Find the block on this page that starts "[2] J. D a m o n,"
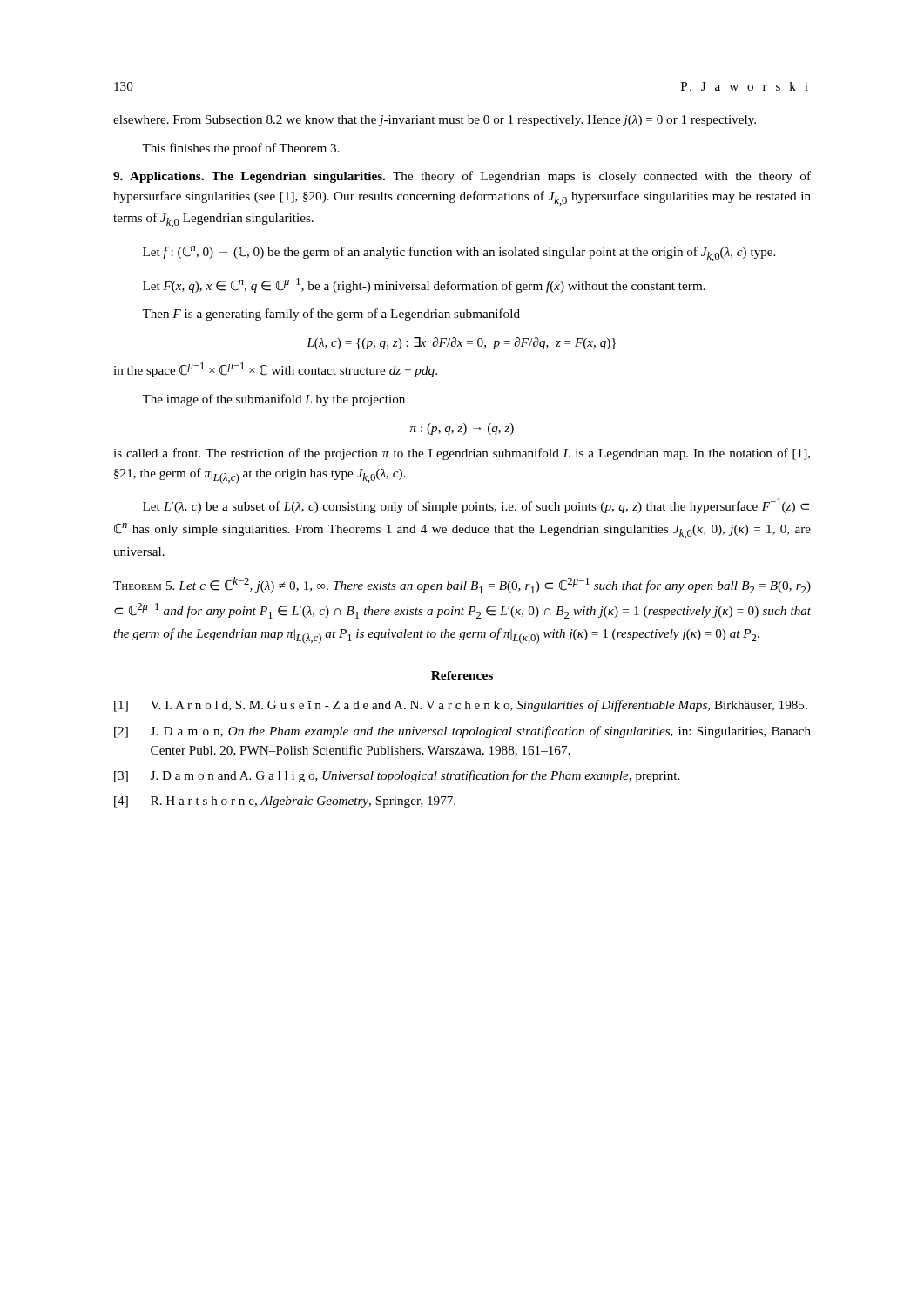The image size is (924, 1307). pyautogui.click(x=462, y=740)
